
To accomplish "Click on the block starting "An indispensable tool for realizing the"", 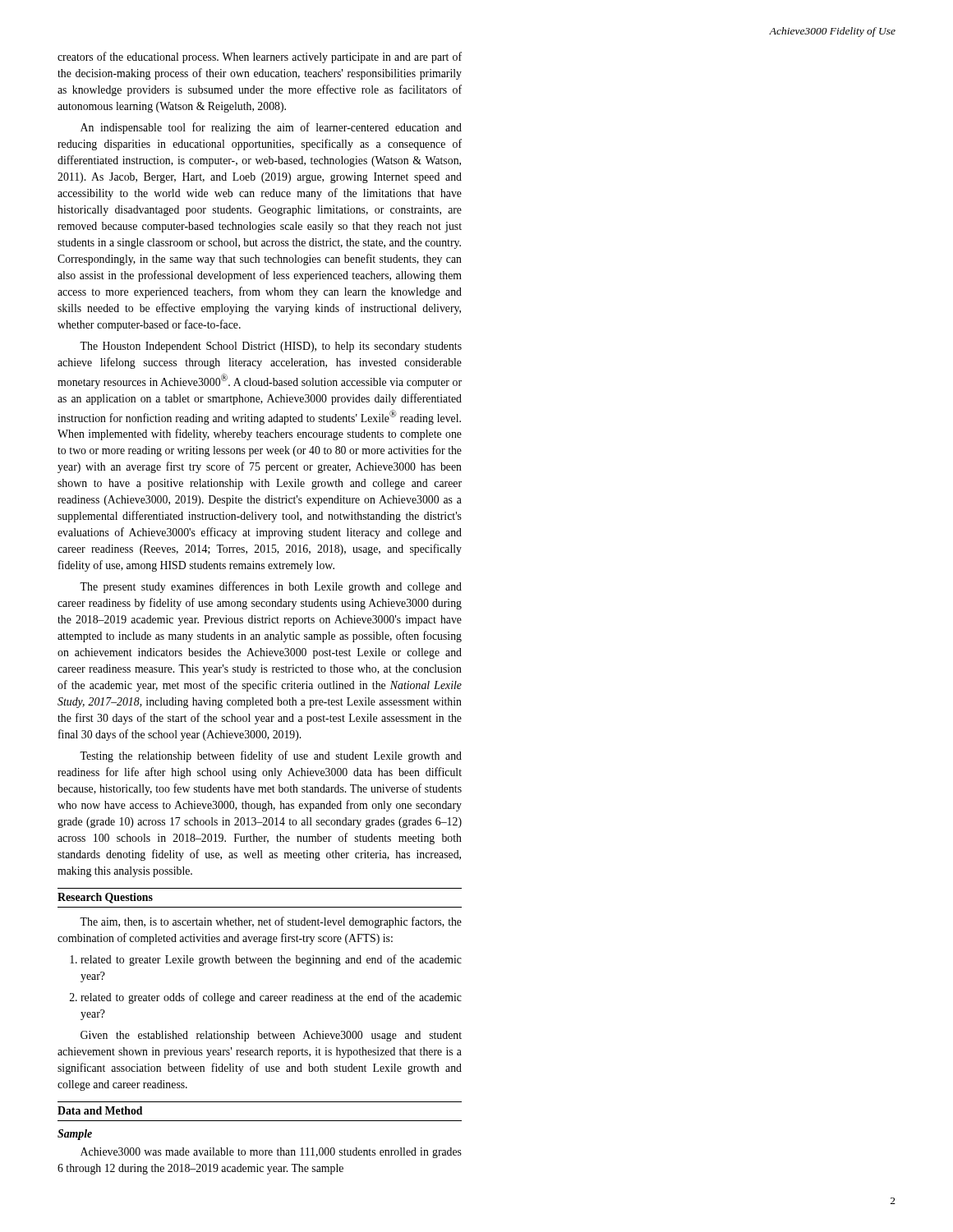I will 260,226.
